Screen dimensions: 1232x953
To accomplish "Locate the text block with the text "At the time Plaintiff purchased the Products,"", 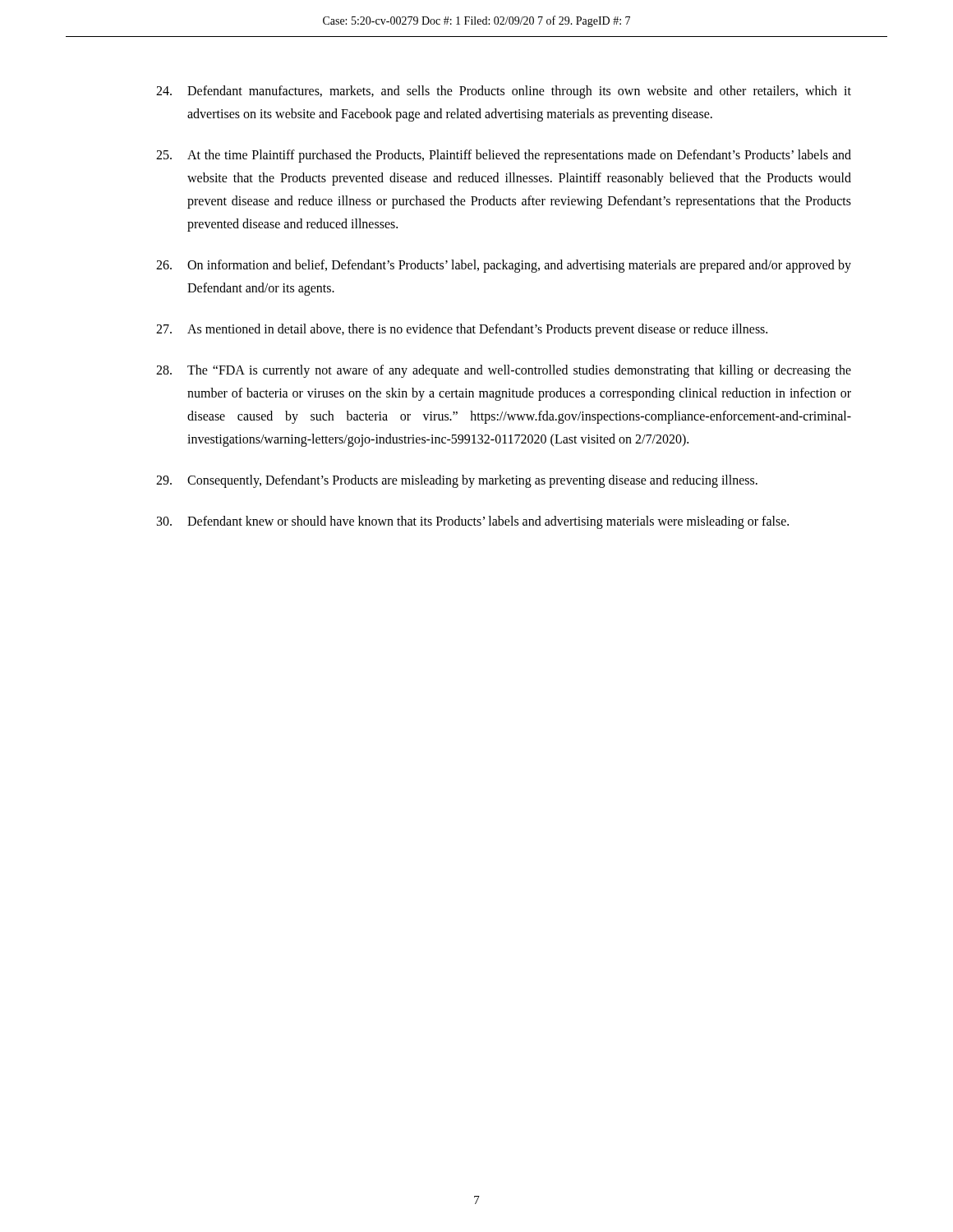I will (x=476, y=190).
